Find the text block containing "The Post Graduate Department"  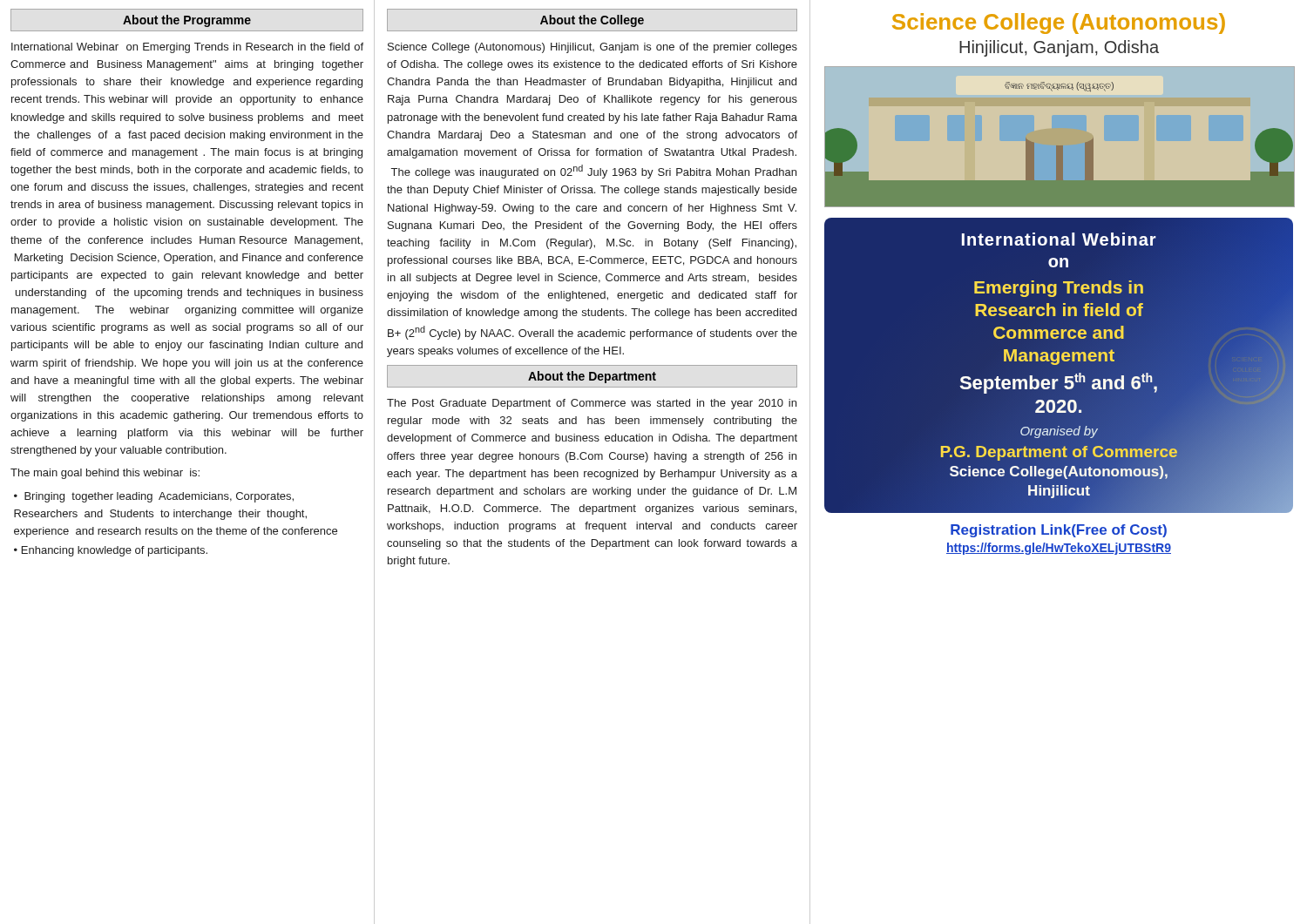tap(592, 482)
